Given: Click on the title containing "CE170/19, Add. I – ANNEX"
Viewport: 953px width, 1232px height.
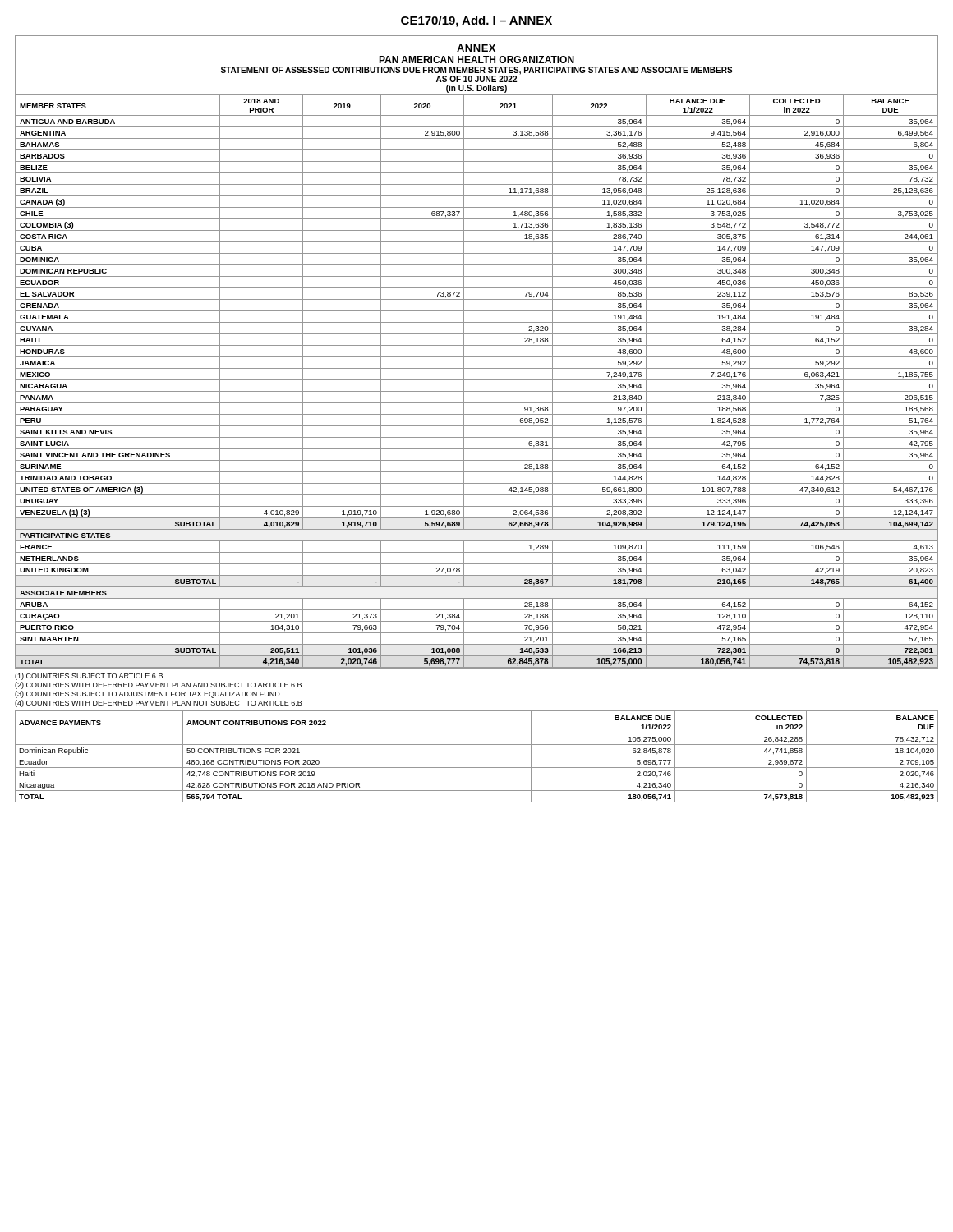Looking at the screenshot, I should click(476, 20).
